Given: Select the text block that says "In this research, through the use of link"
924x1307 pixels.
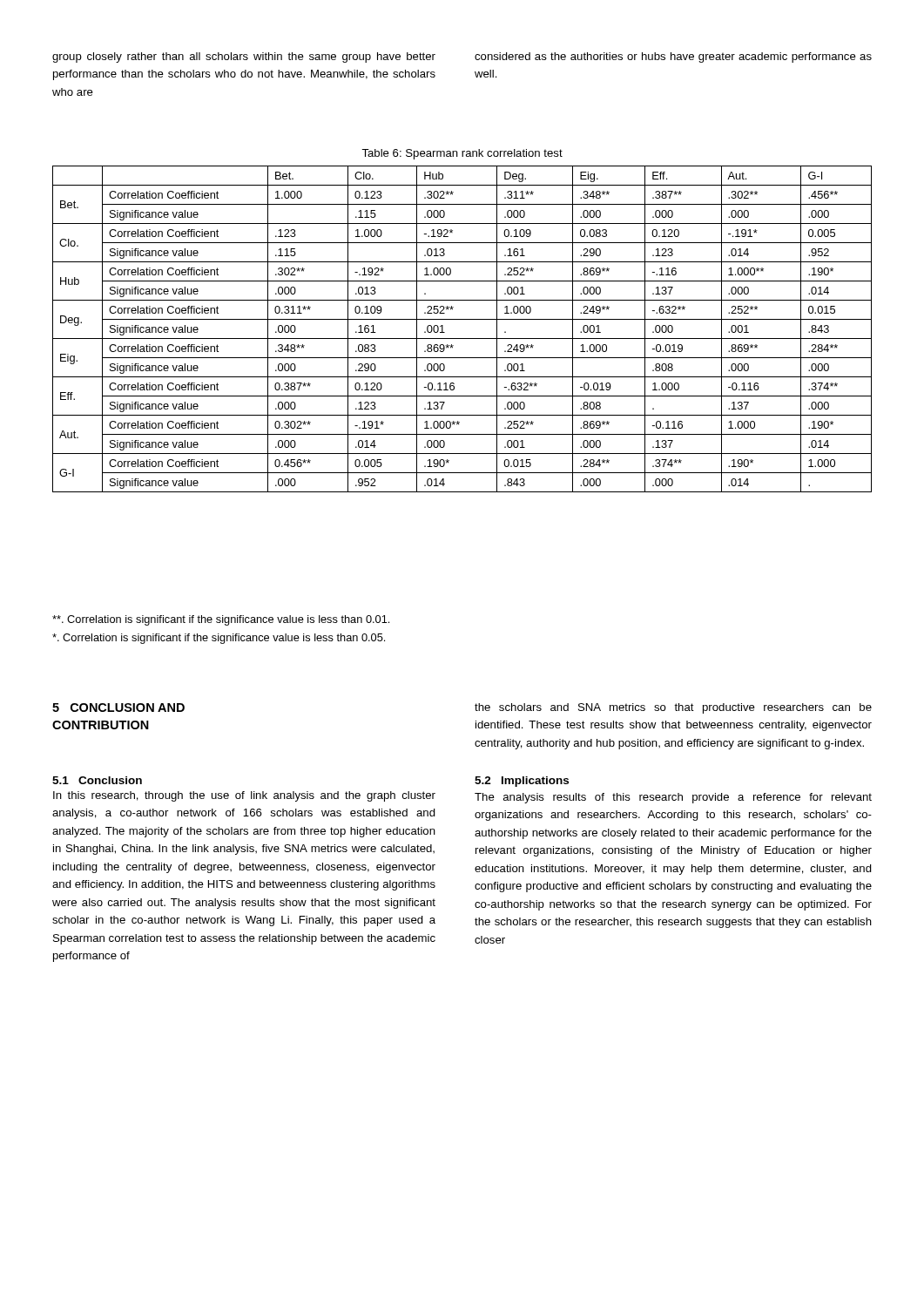Looking at the screenshot, I should [x=244, y=876].
